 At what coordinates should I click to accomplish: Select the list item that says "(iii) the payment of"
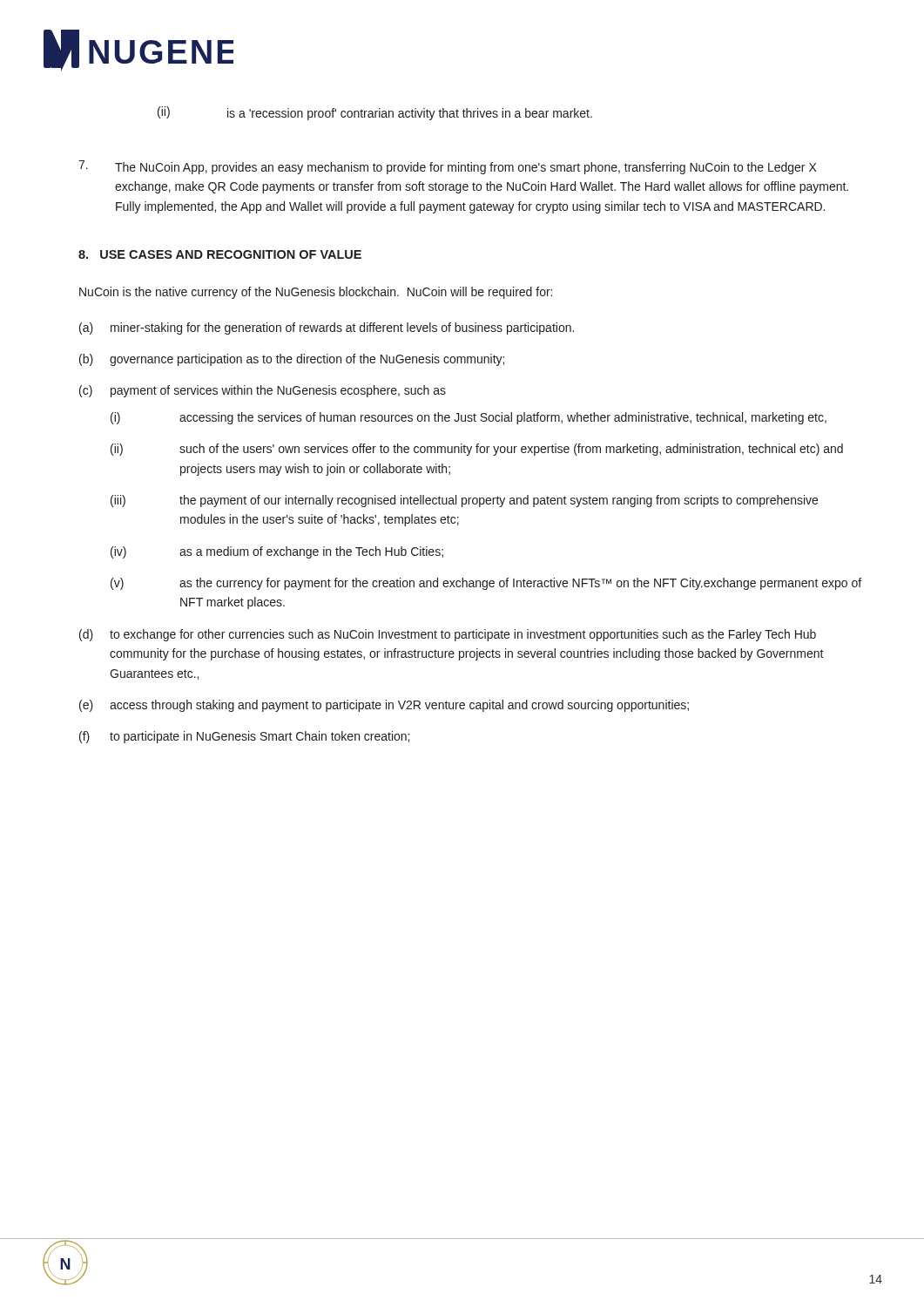point(486,510)
